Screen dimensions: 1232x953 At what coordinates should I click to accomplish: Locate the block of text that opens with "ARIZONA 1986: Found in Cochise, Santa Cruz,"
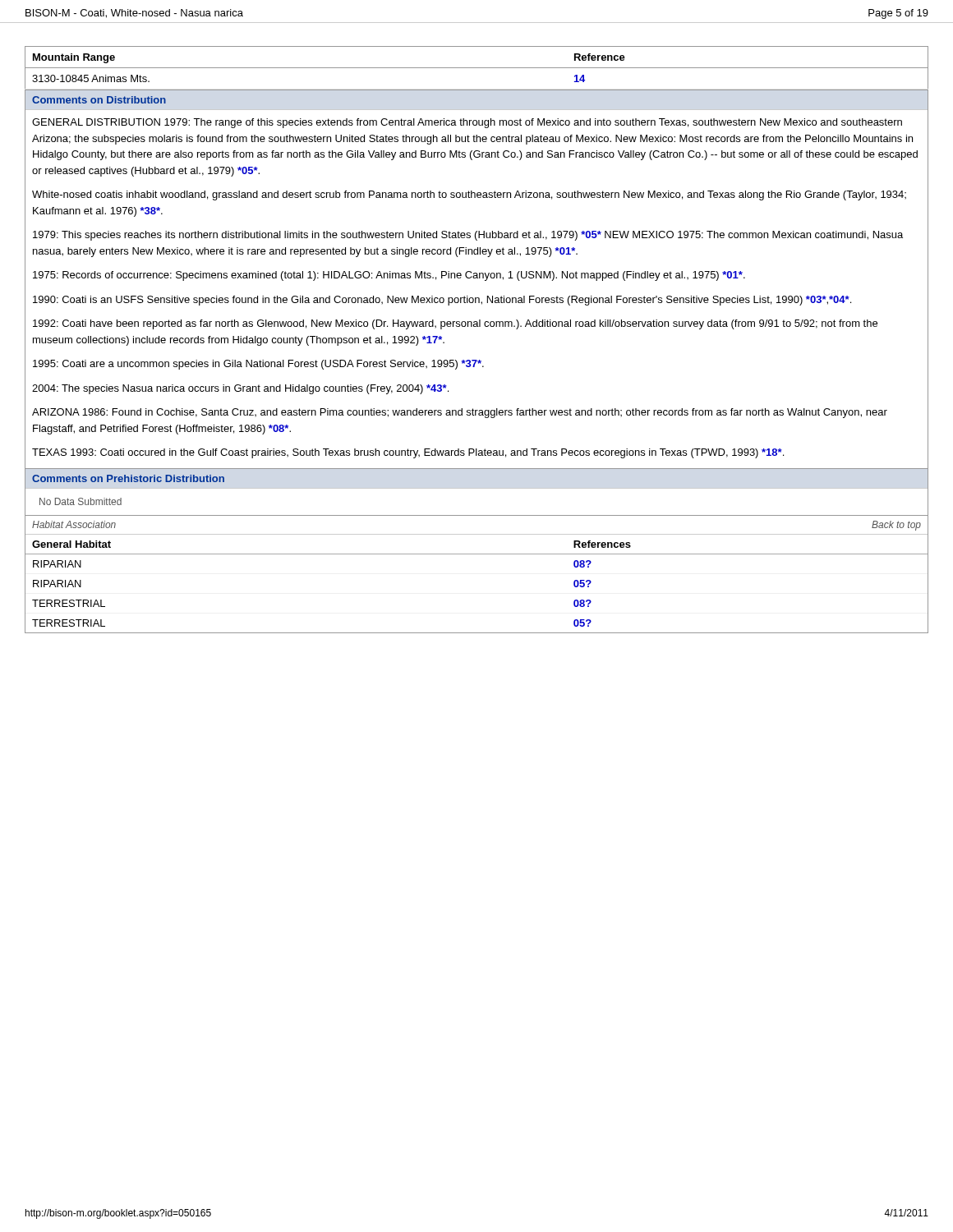tap(460, 420)
